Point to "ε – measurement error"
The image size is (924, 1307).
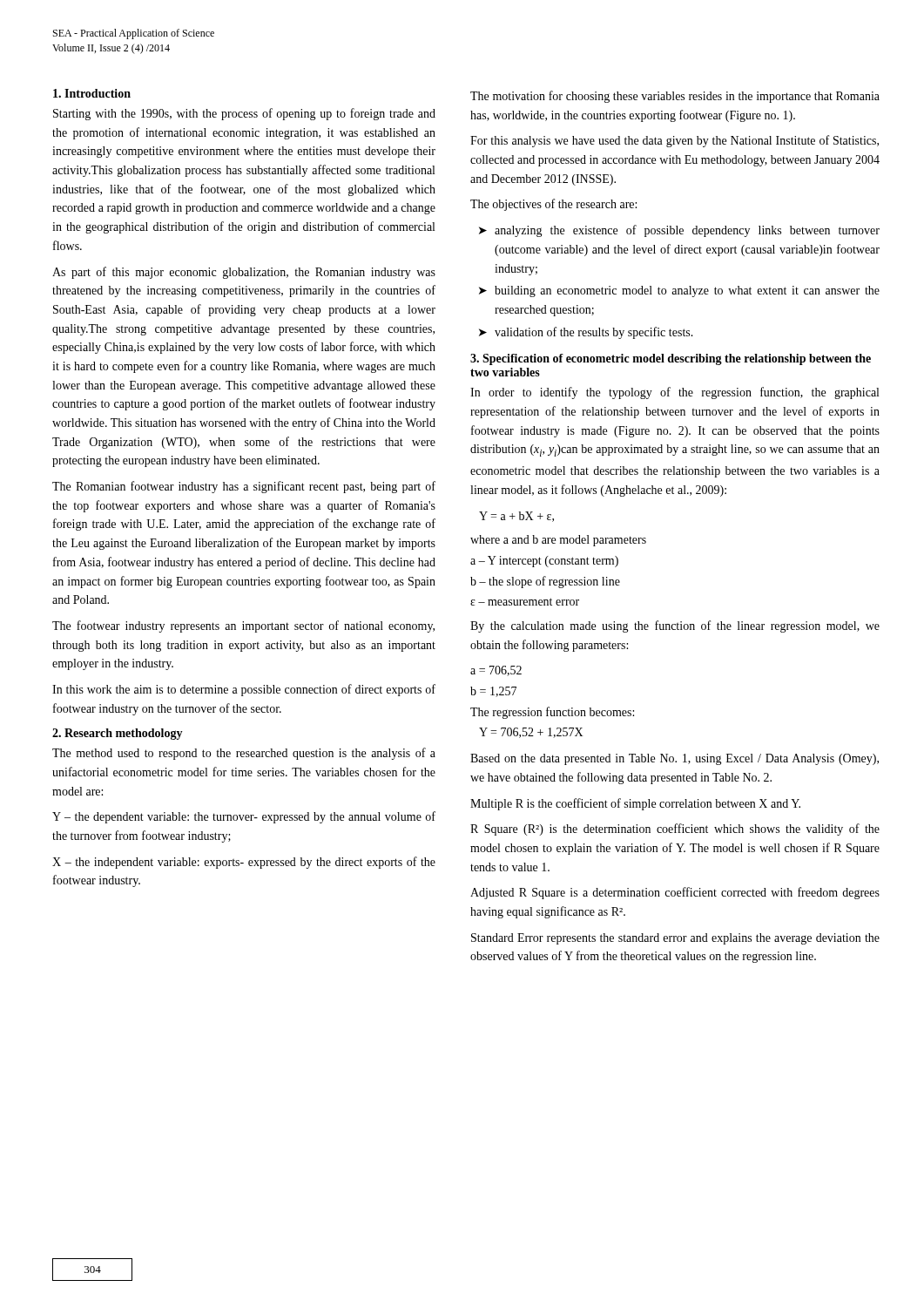point(525,602)
